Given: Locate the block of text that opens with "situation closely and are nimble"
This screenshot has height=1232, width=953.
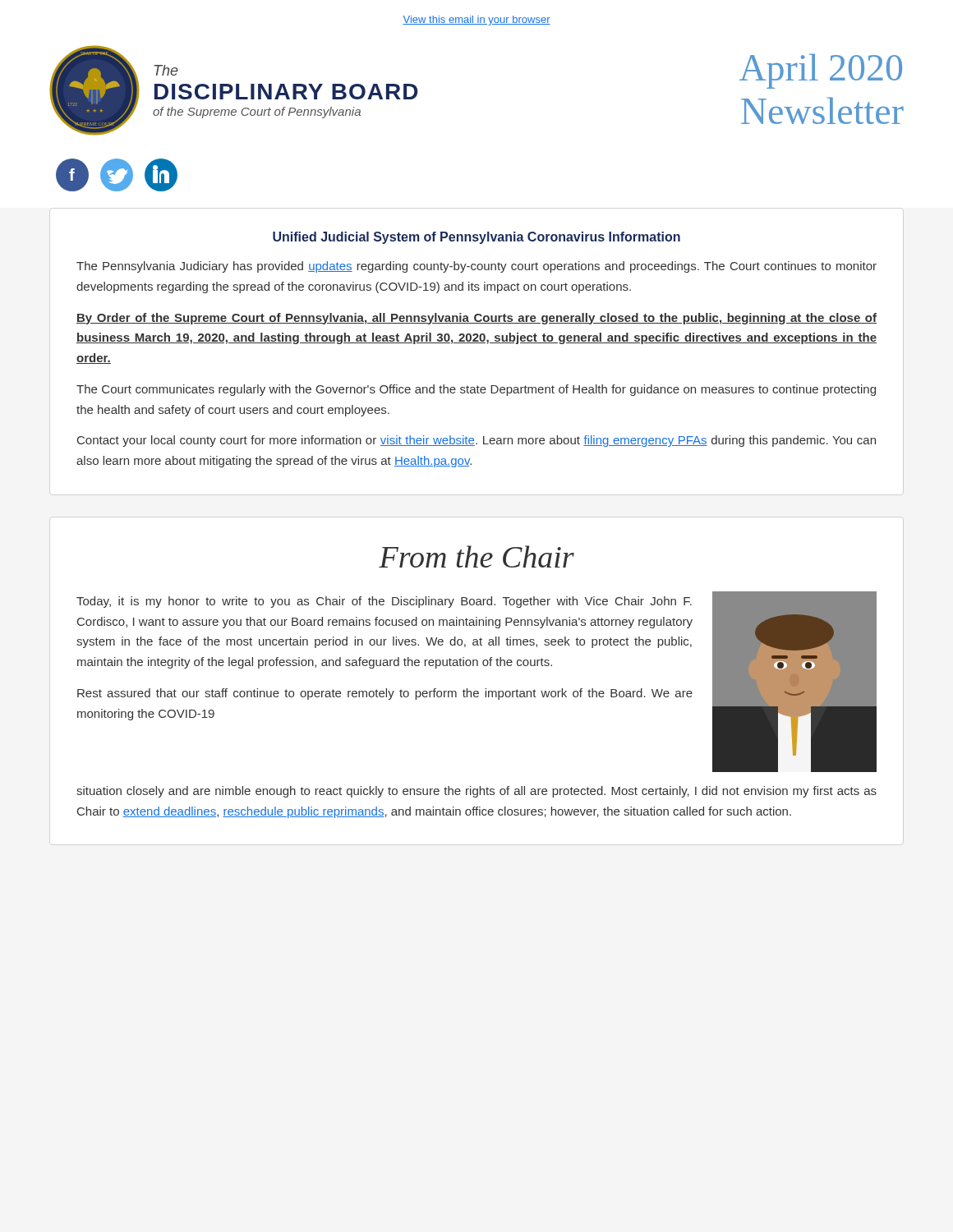Looking at the screenshot, I should (x=476, y=800).
